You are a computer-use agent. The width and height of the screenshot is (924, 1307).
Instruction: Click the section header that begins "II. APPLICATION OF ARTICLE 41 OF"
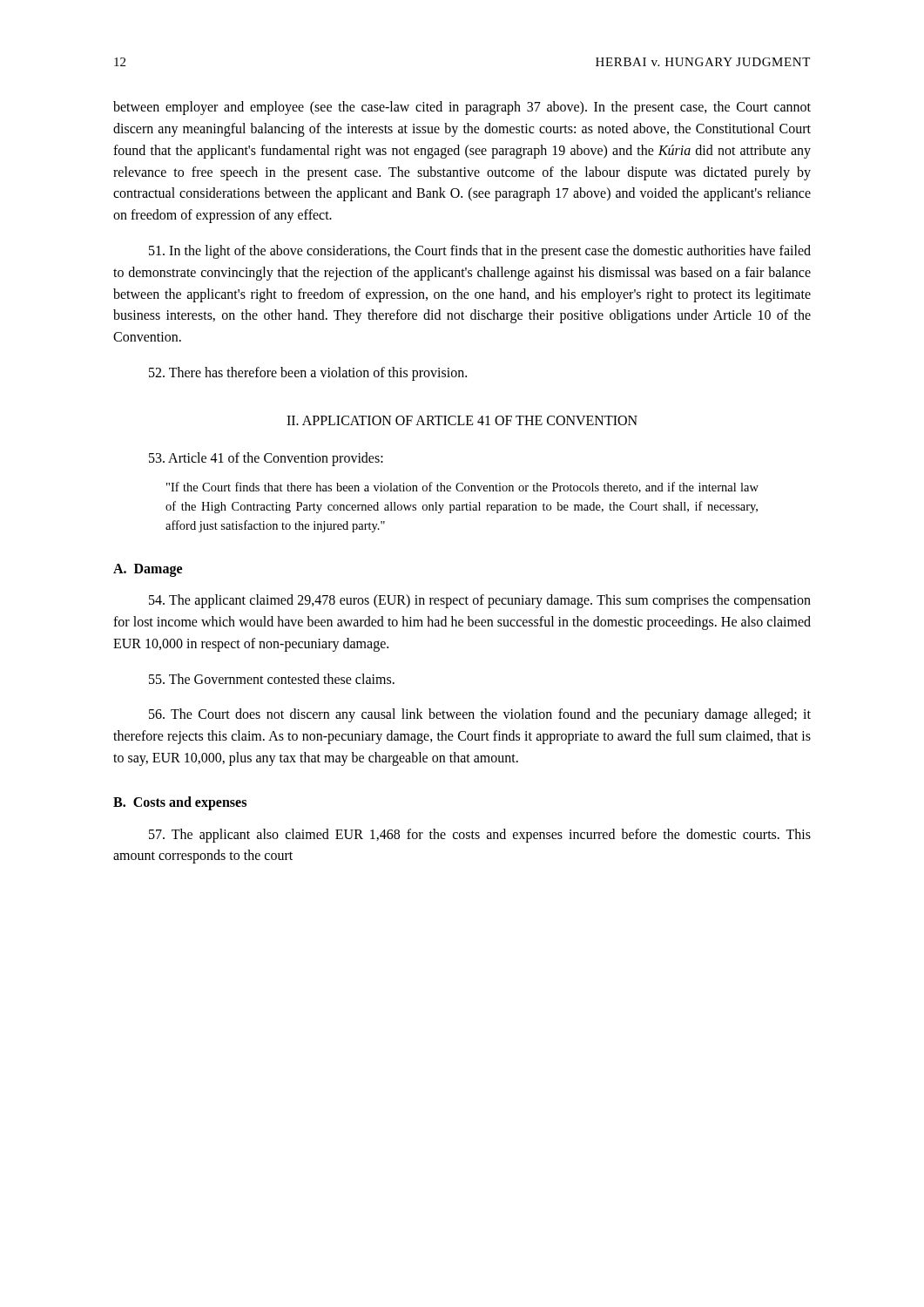tap(462, 420)
